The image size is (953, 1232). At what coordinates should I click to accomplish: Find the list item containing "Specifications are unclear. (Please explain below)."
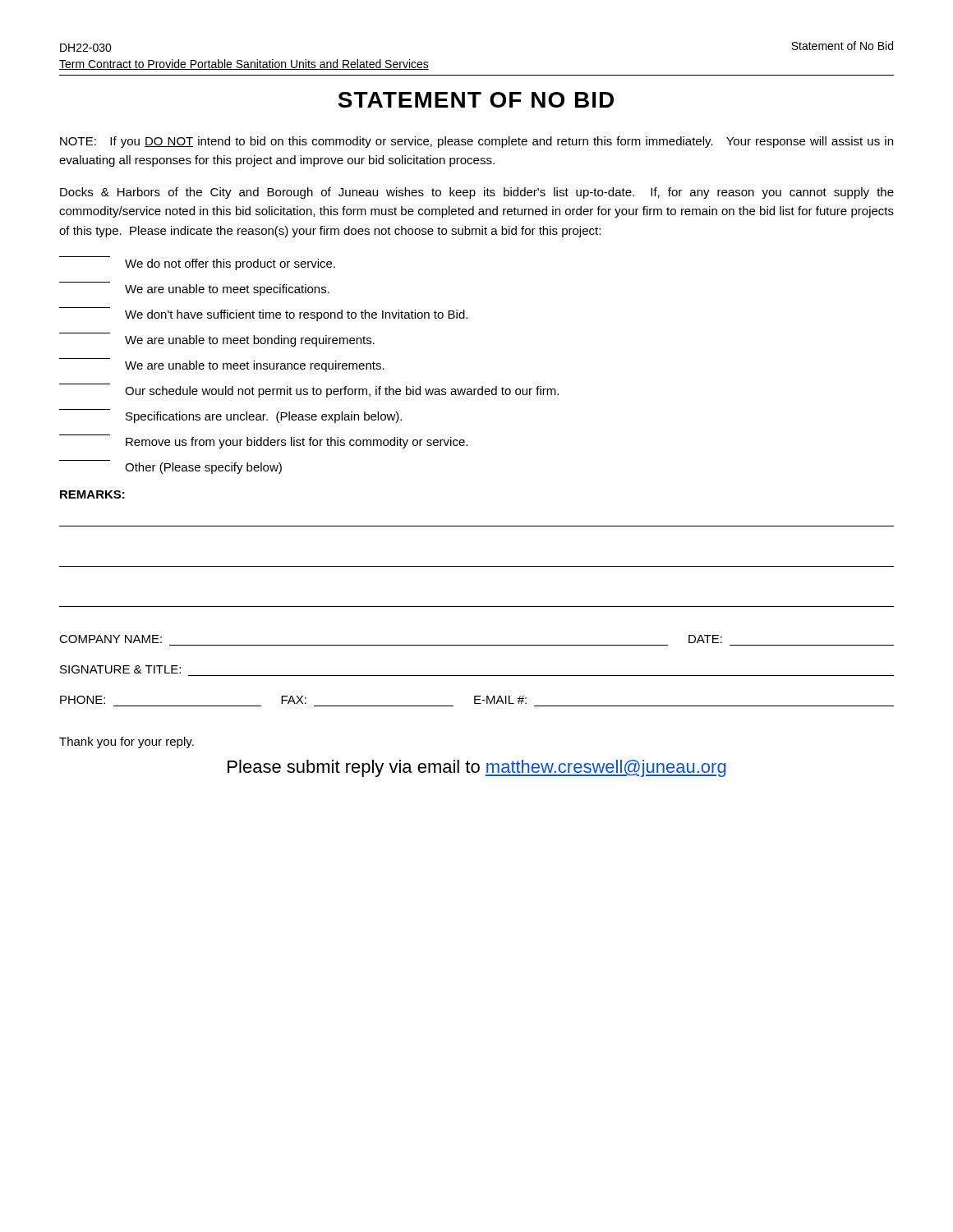coord(231,416)
